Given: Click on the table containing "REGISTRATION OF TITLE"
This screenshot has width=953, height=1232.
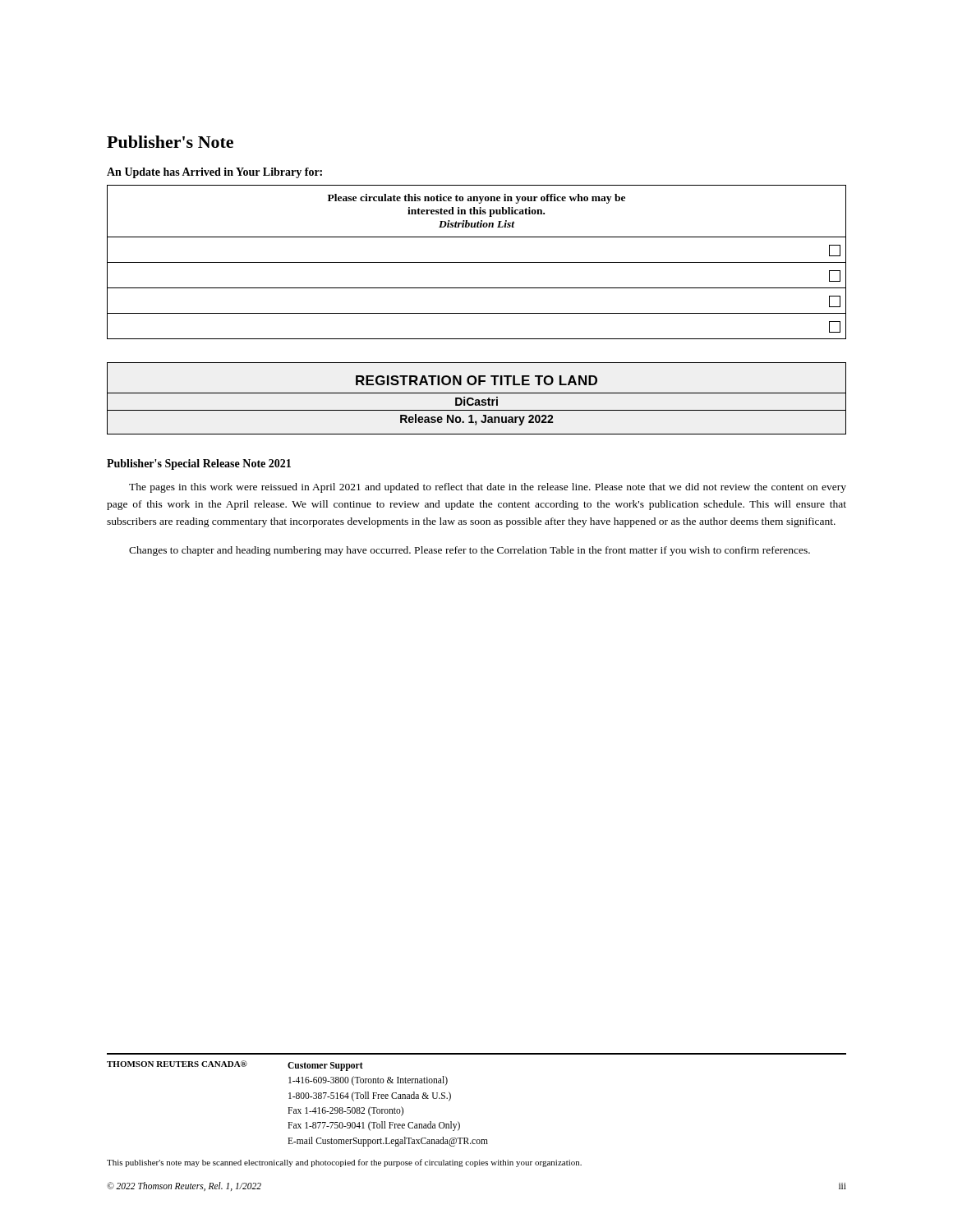Looking at the screenshot, I should click(x=476, y=398).
